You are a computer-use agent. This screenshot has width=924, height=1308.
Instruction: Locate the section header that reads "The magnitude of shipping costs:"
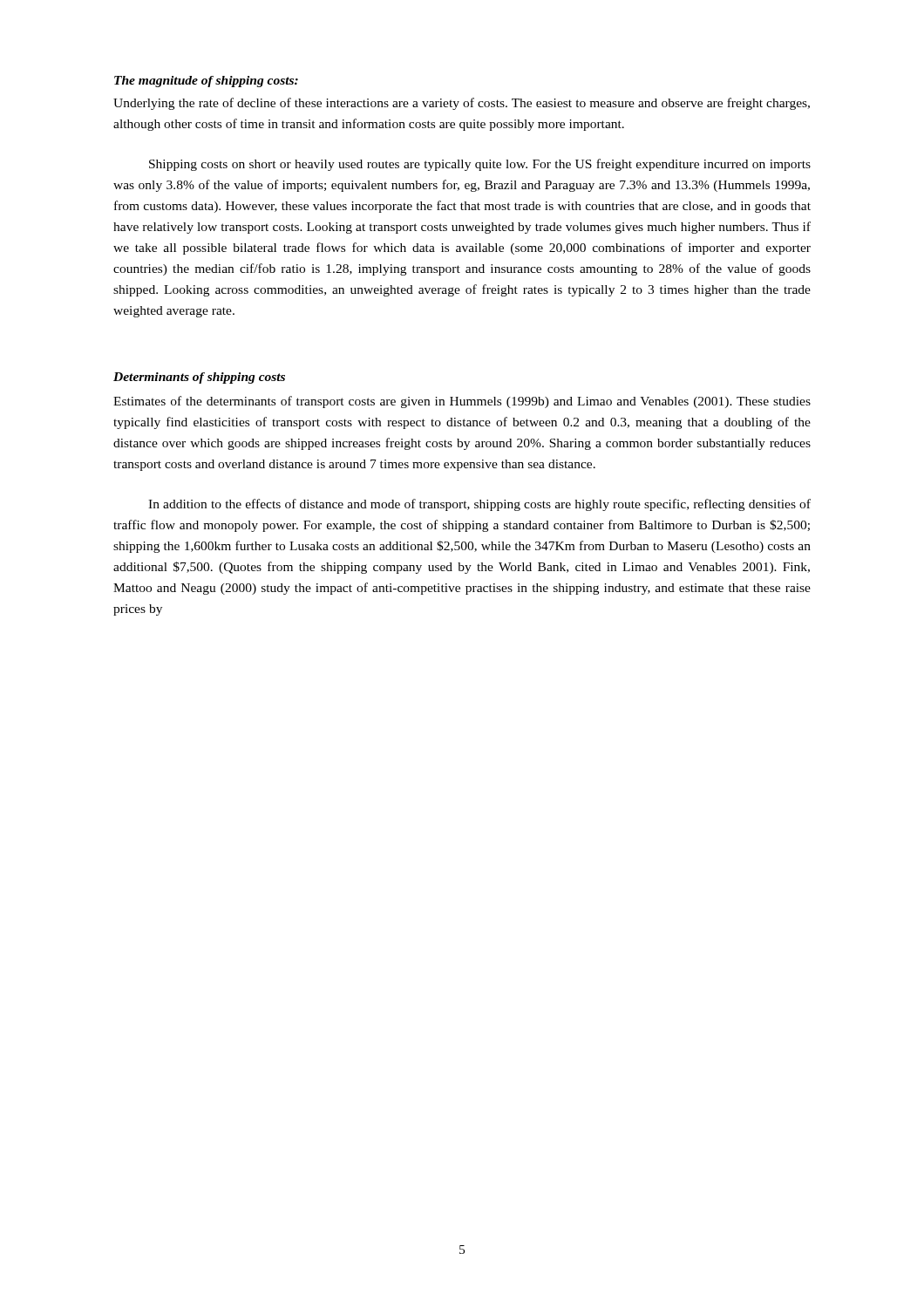click(x=206, y=80)
